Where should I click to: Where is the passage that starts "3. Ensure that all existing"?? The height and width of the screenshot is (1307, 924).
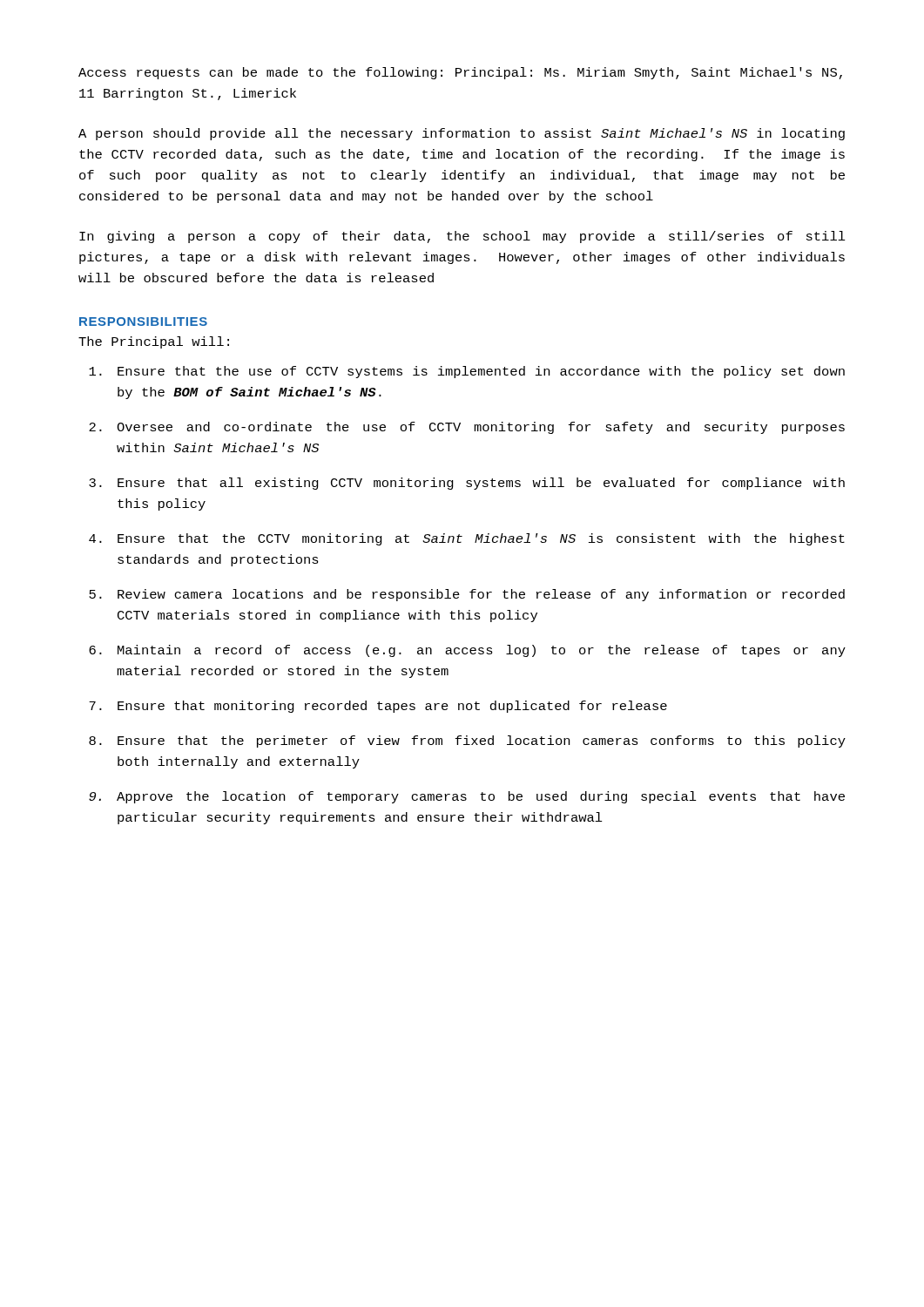click(462, 494)
